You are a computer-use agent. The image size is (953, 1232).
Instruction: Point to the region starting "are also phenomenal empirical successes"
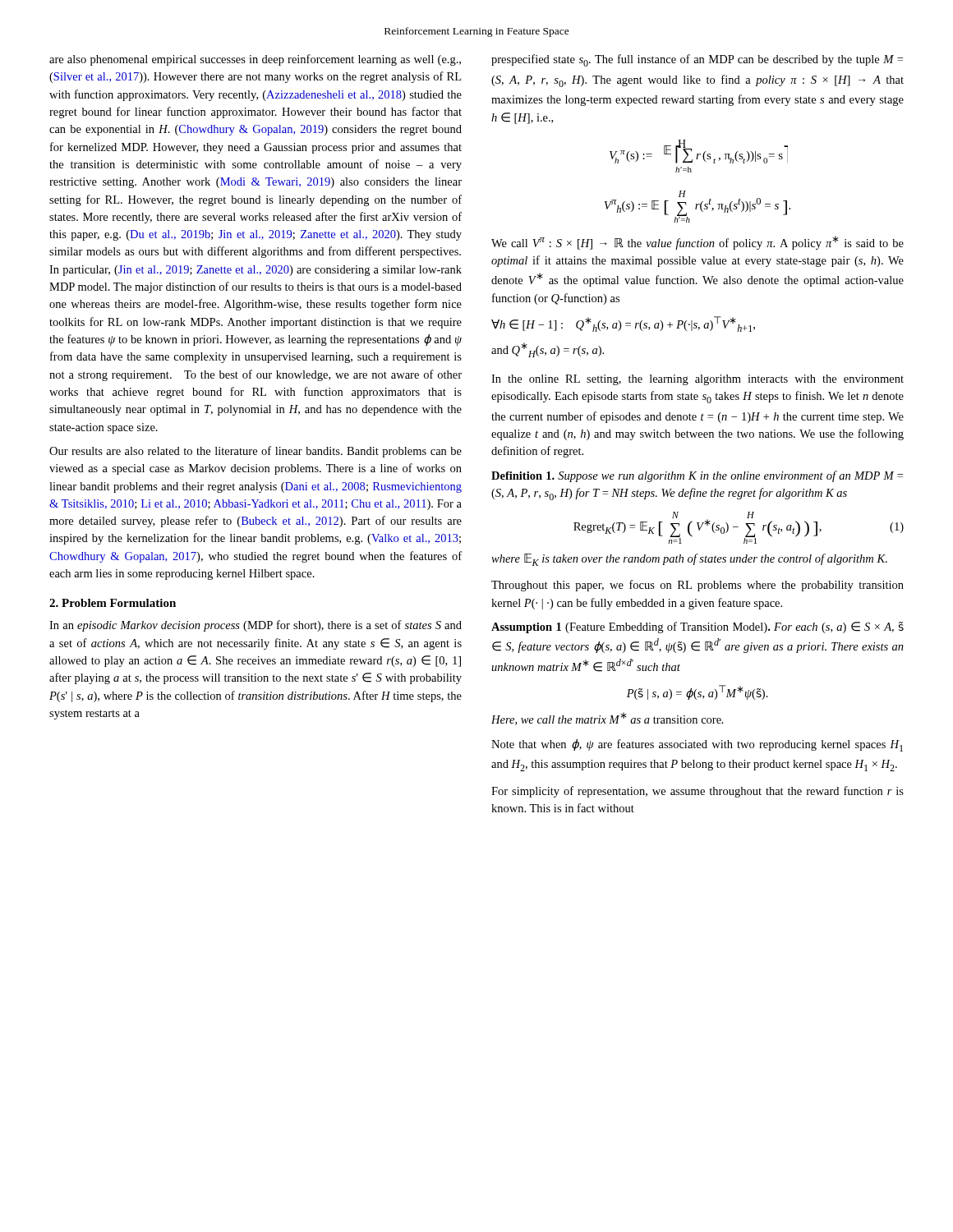(255, 387)
